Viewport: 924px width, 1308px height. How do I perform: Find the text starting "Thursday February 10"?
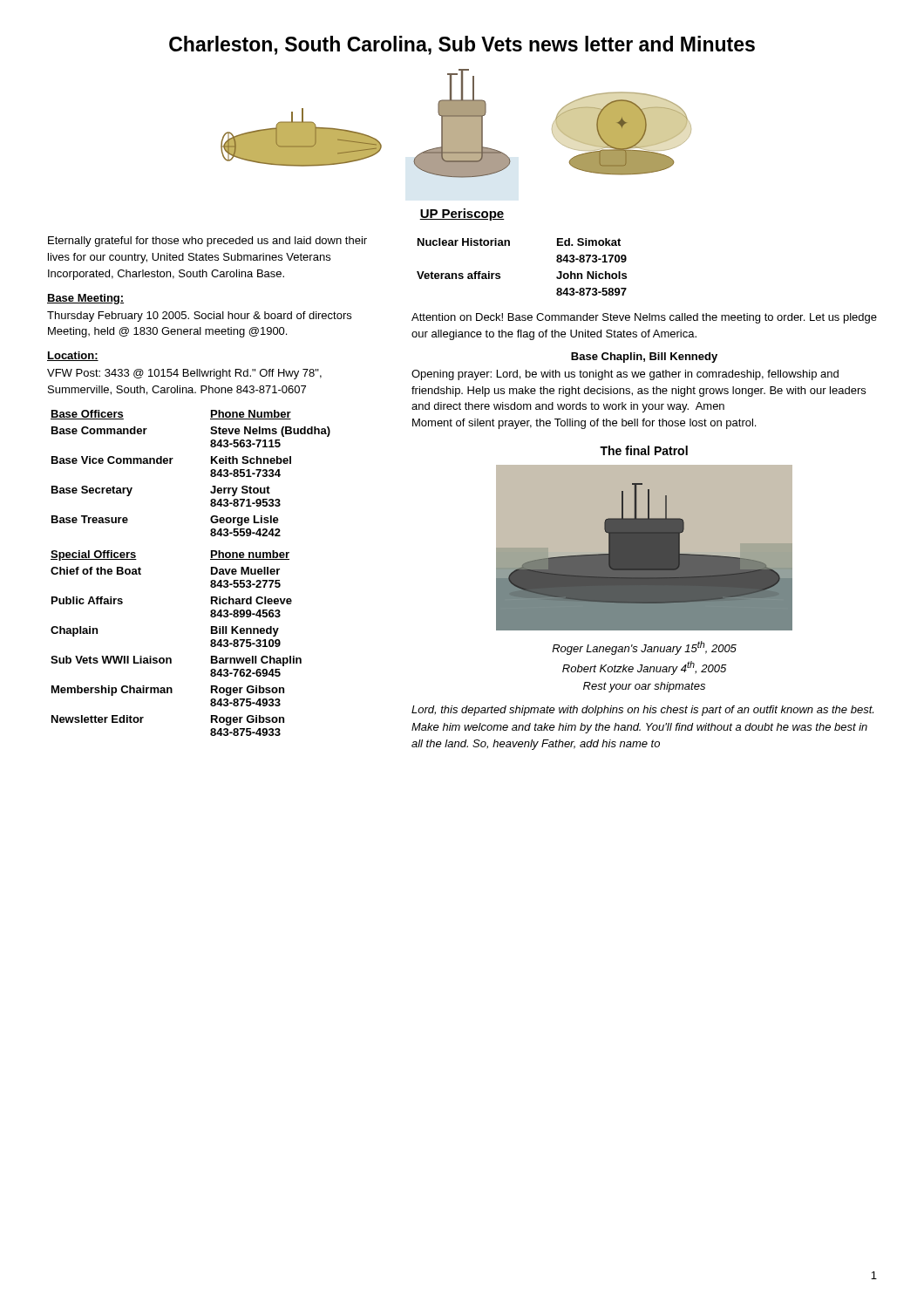199,323
